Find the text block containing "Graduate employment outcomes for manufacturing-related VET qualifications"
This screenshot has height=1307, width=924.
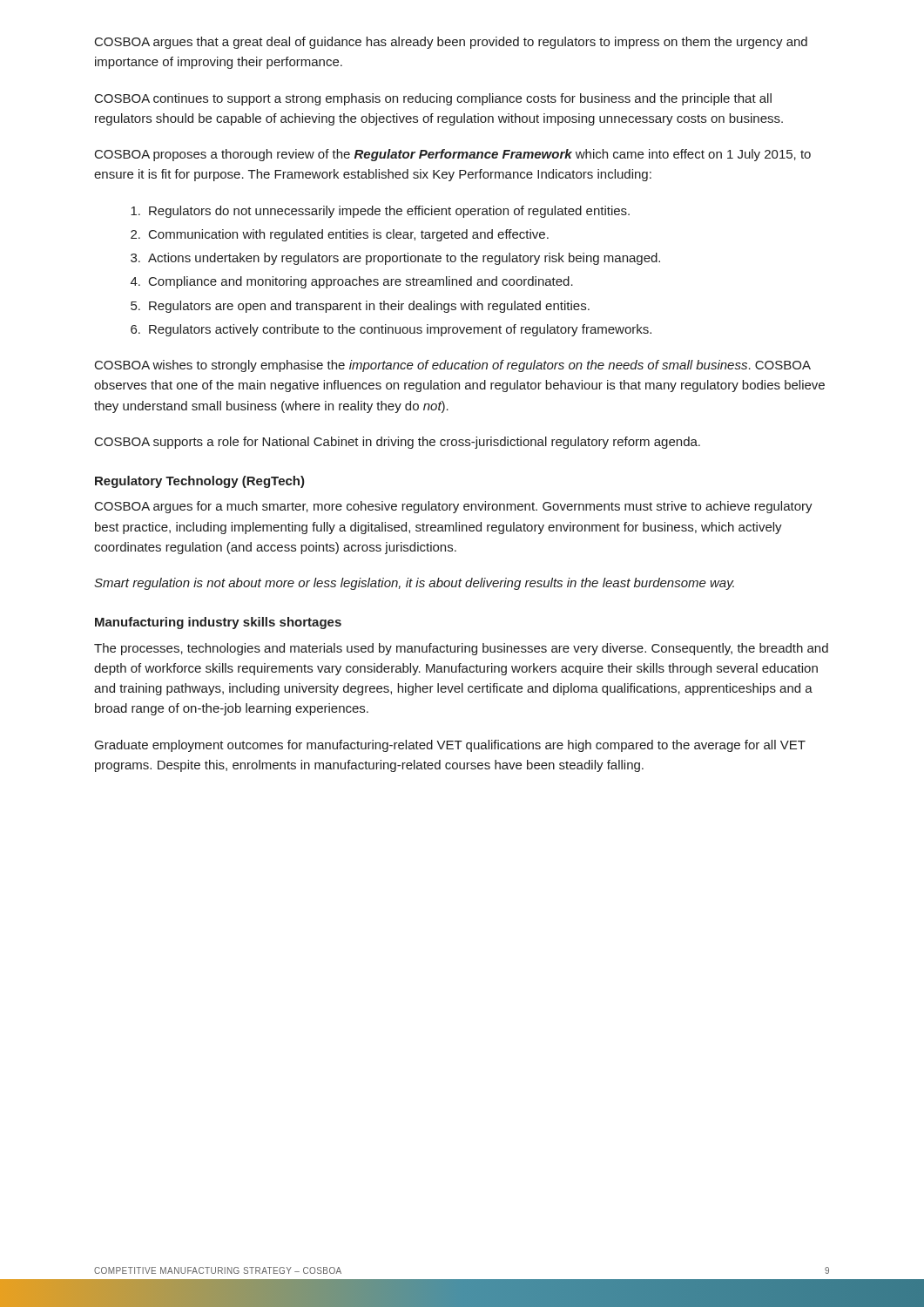click(x=450, y=754)
